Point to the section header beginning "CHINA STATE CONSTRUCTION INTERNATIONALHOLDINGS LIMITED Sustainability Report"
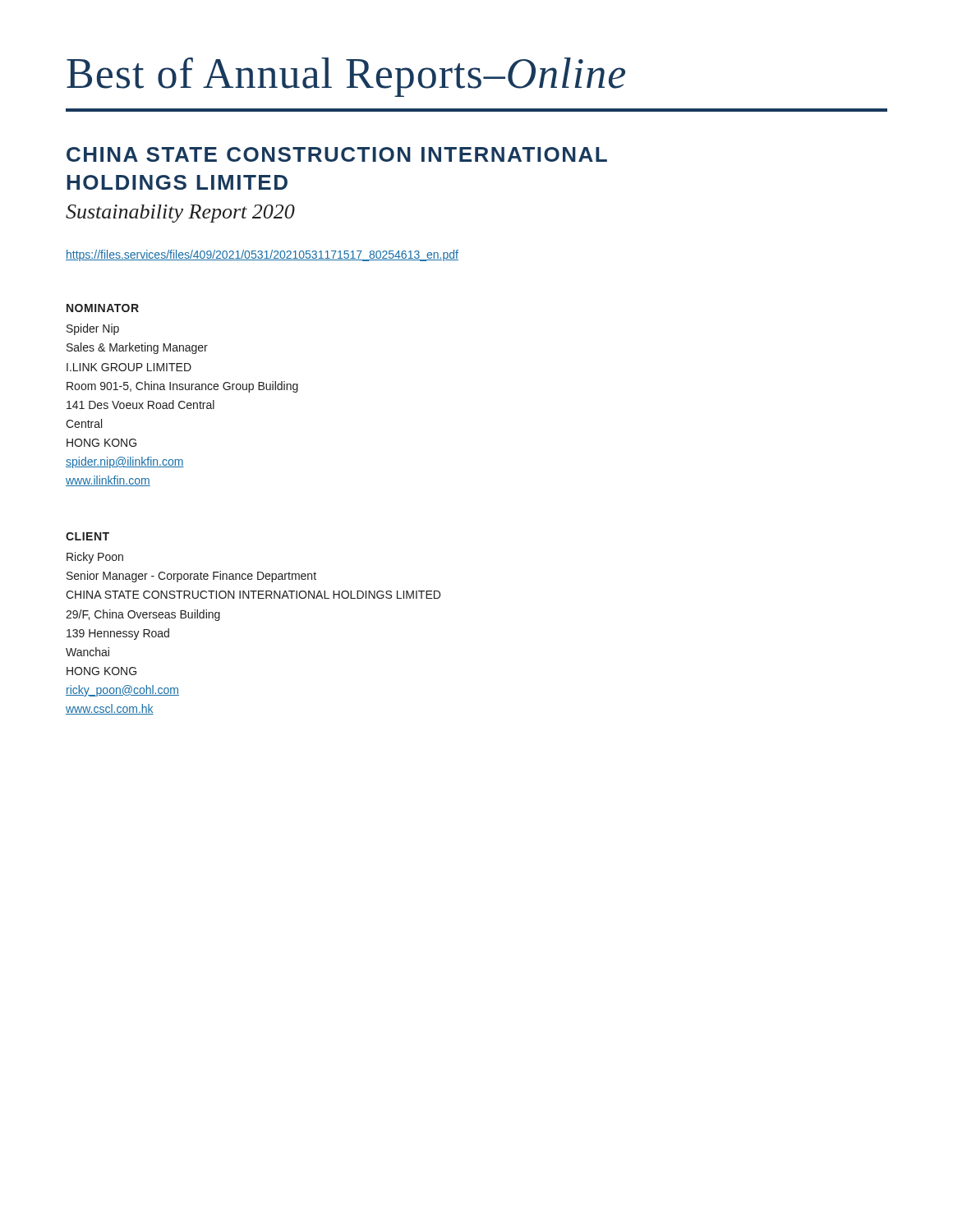Screen dimensions: 1232x953 pyautogui.click(x=337, y=154)
